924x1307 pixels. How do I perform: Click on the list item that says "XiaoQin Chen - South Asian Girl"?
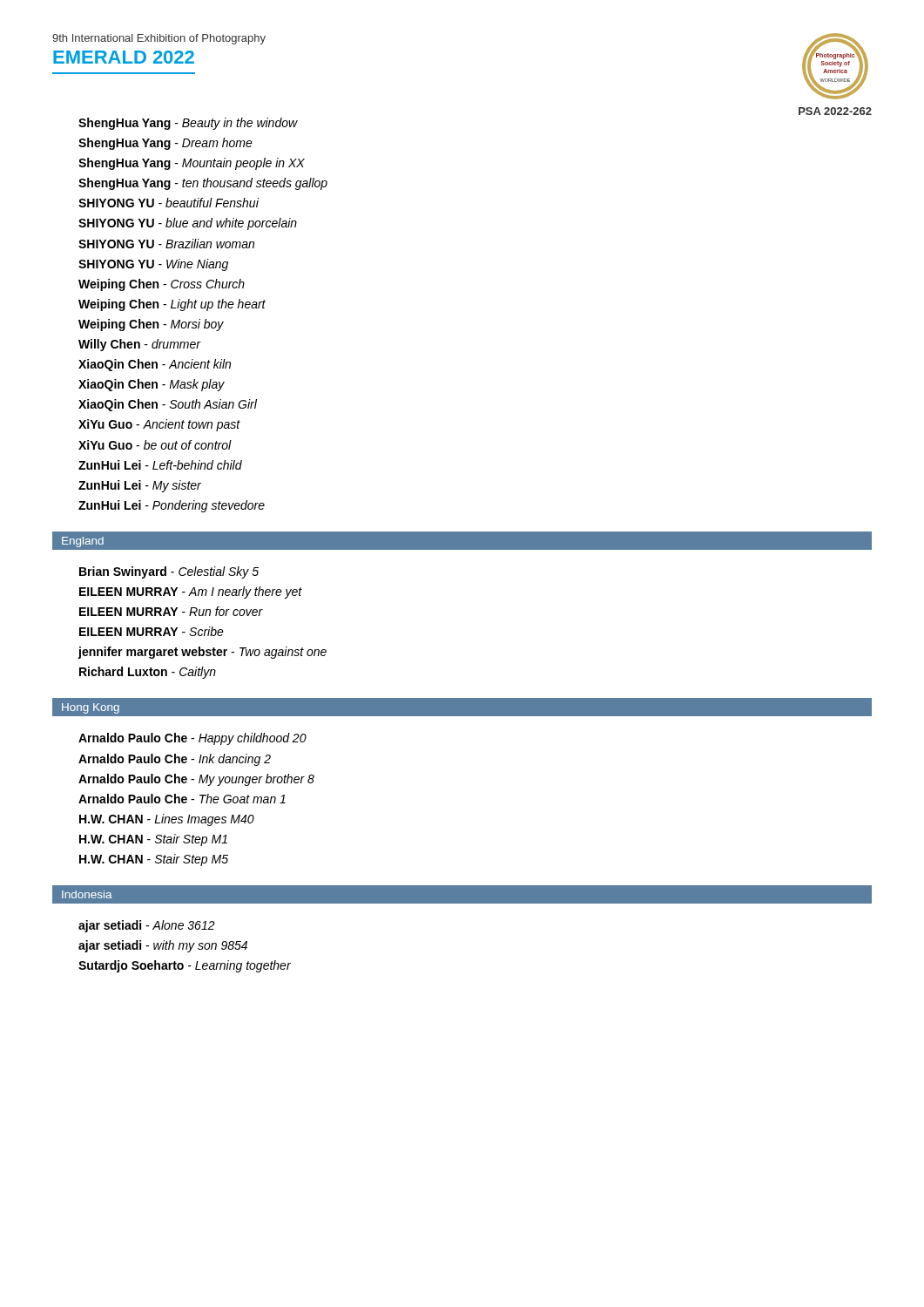[168, 405]
